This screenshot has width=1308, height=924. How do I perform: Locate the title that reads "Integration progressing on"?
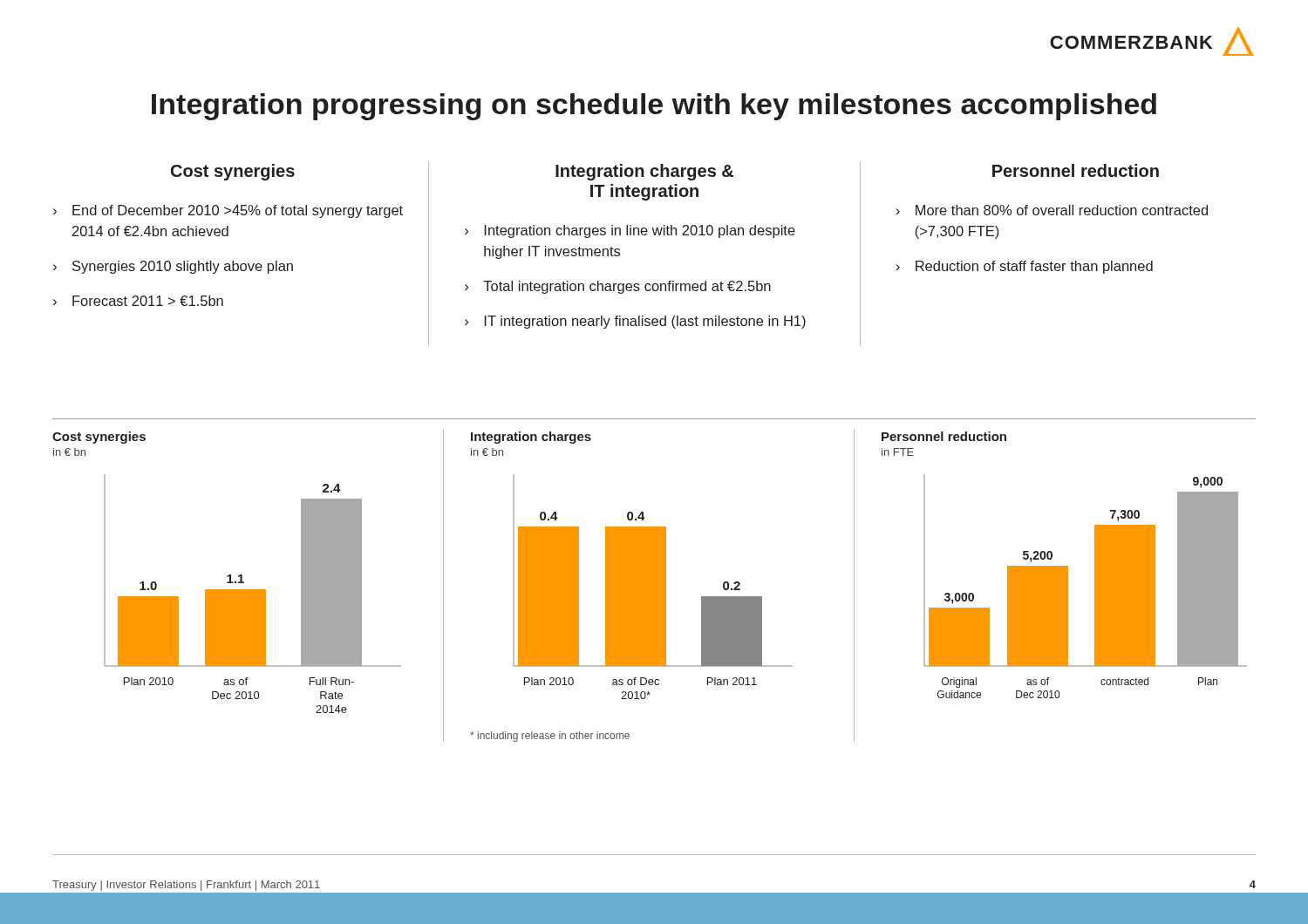point(654,104)
